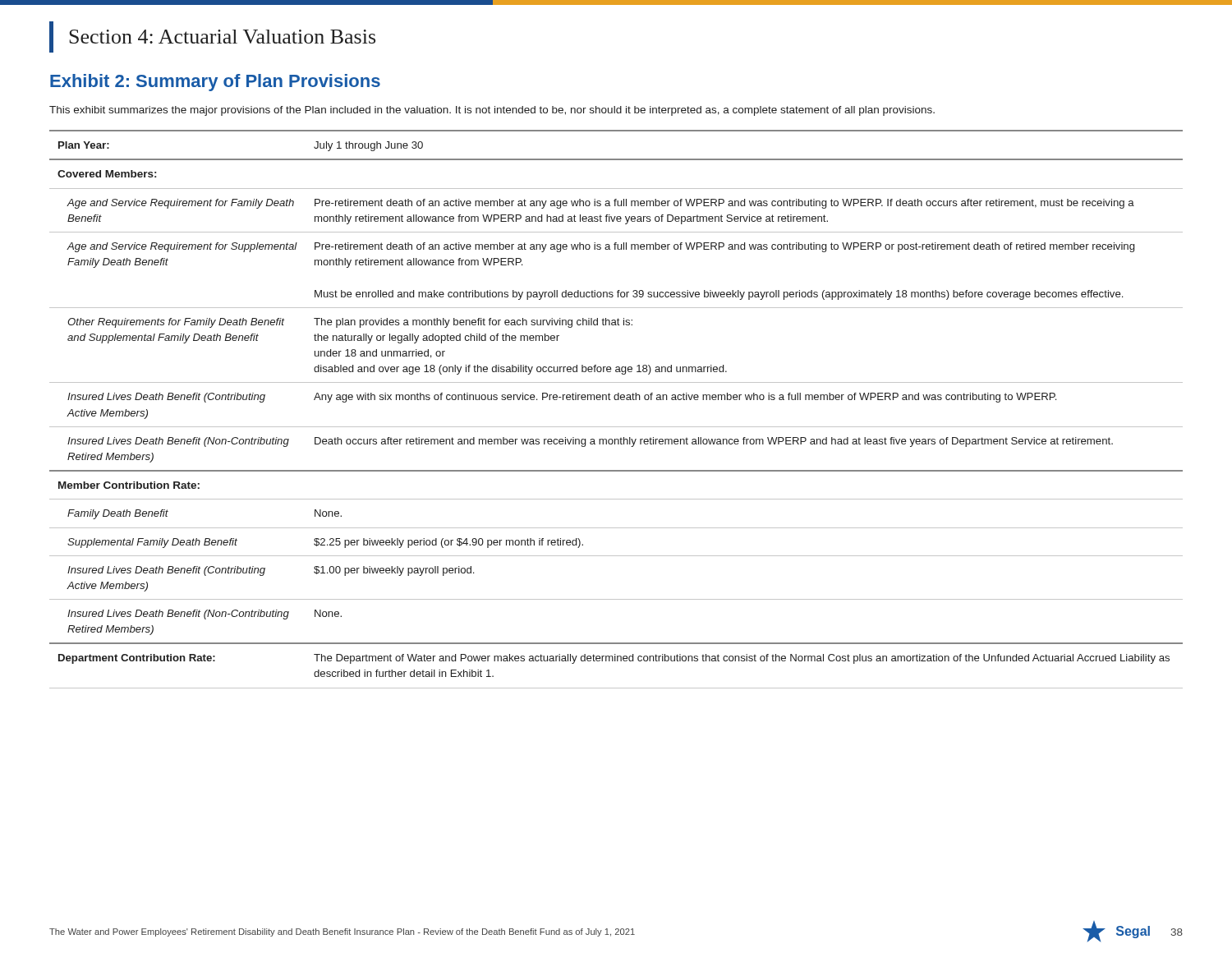1232x953 pixels.
Task: Select the text block that reads "This exhibit summarizes"
Action: (492, 110)
